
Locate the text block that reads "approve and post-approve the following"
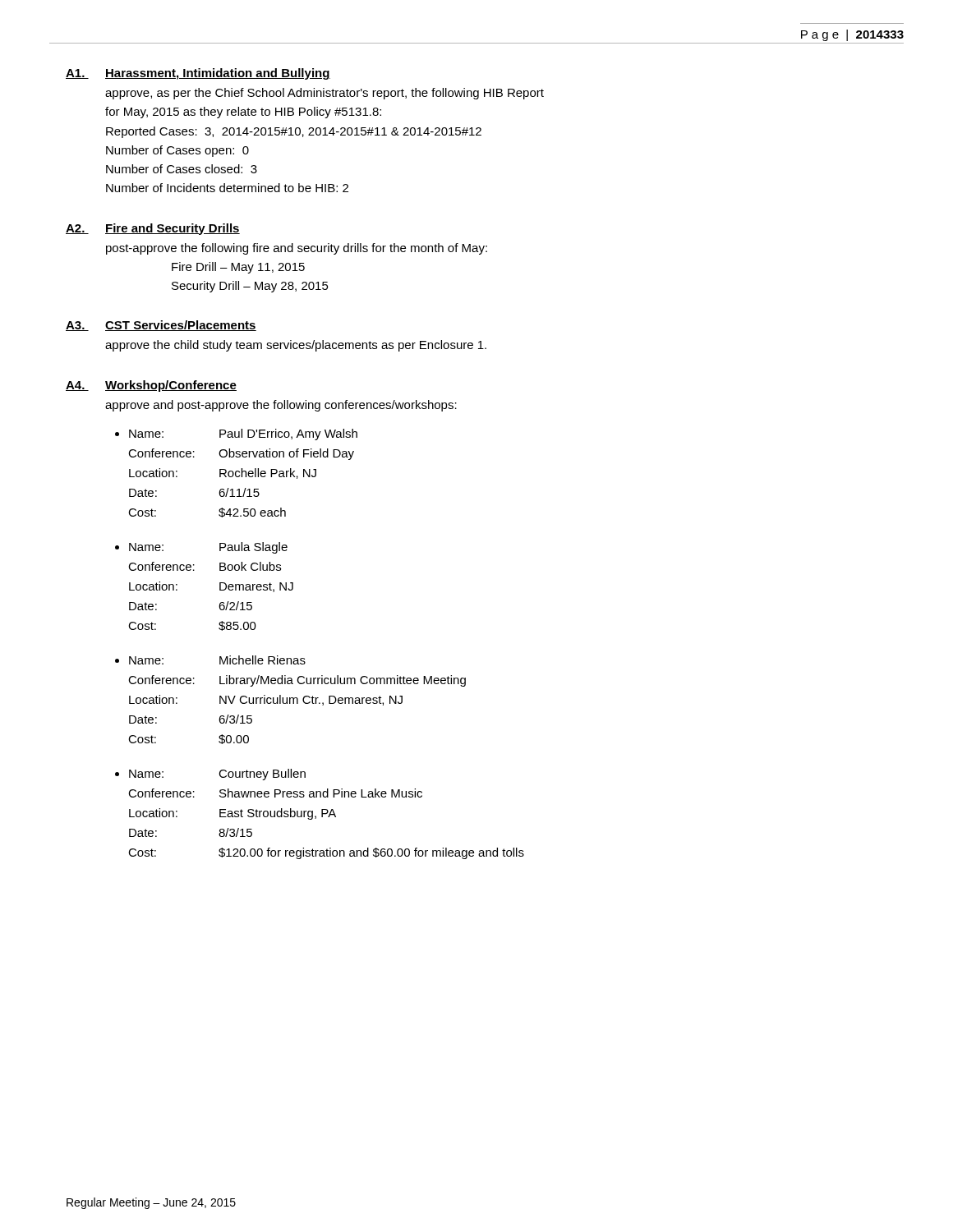point(281,404)
